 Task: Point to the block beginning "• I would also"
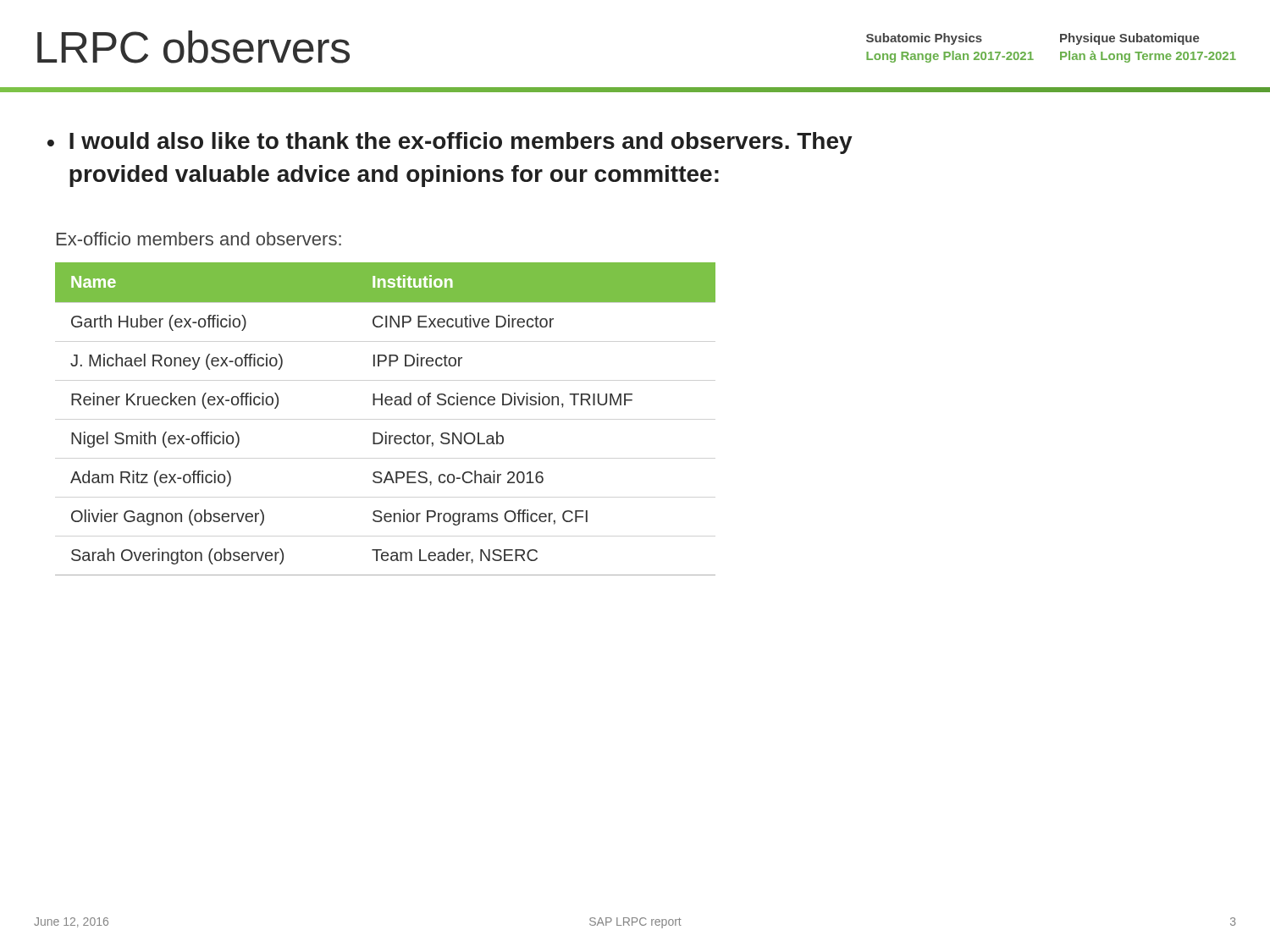point(449,158)
